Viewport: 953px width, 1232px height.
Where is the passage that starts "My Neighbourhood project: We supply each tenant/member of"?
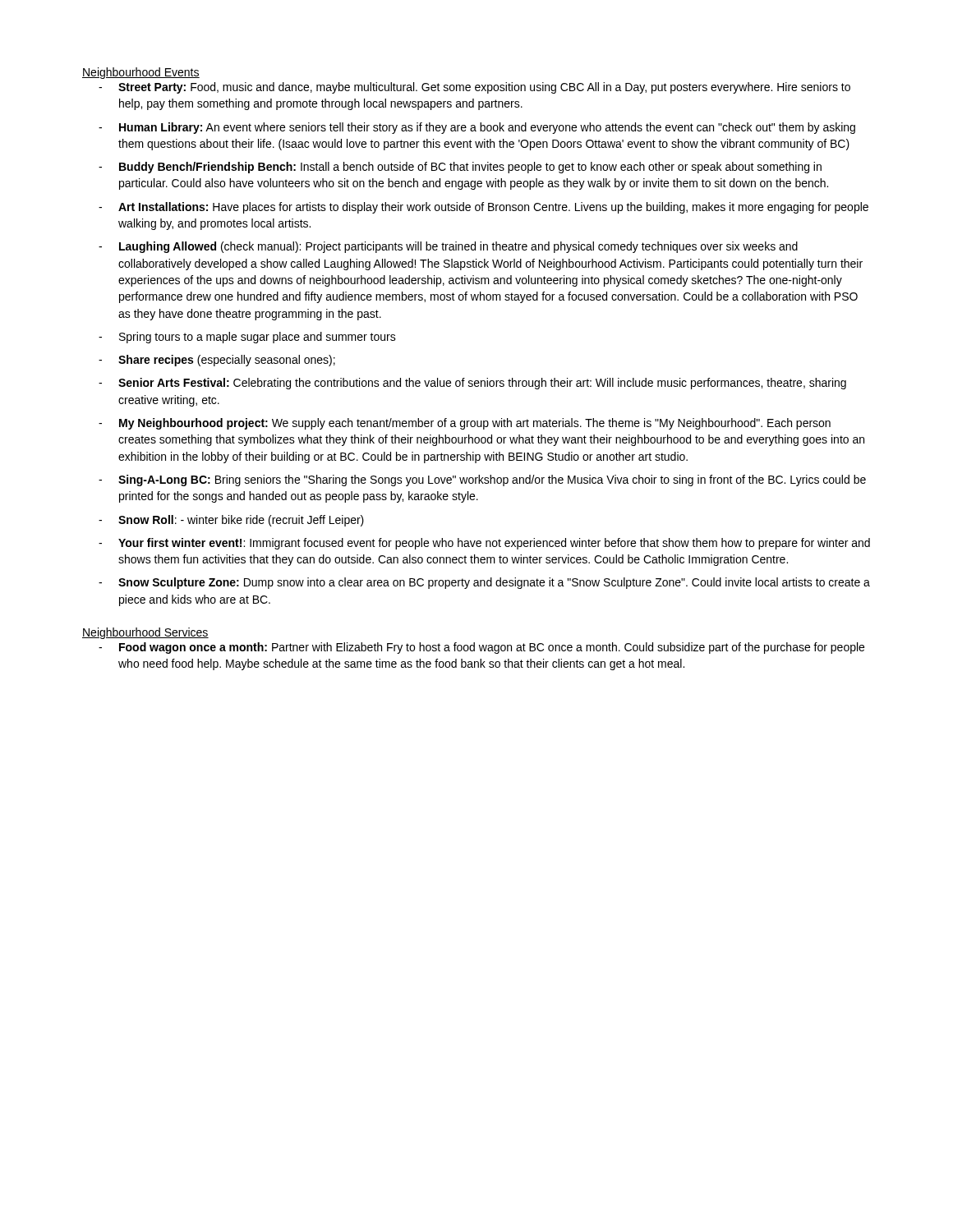pos(492,440)
